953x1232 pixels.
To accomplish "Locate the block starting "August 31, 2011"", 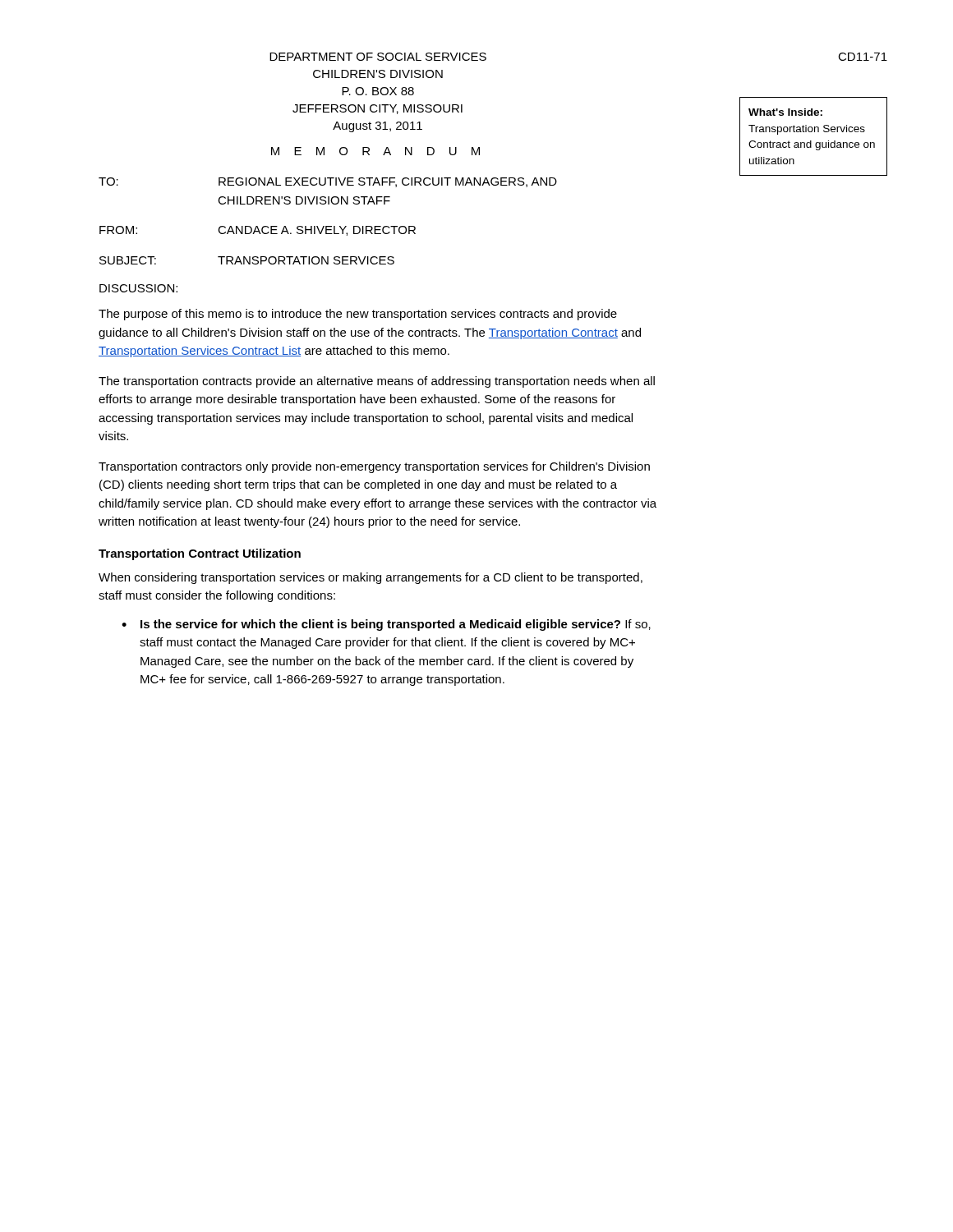I will 378,125.
